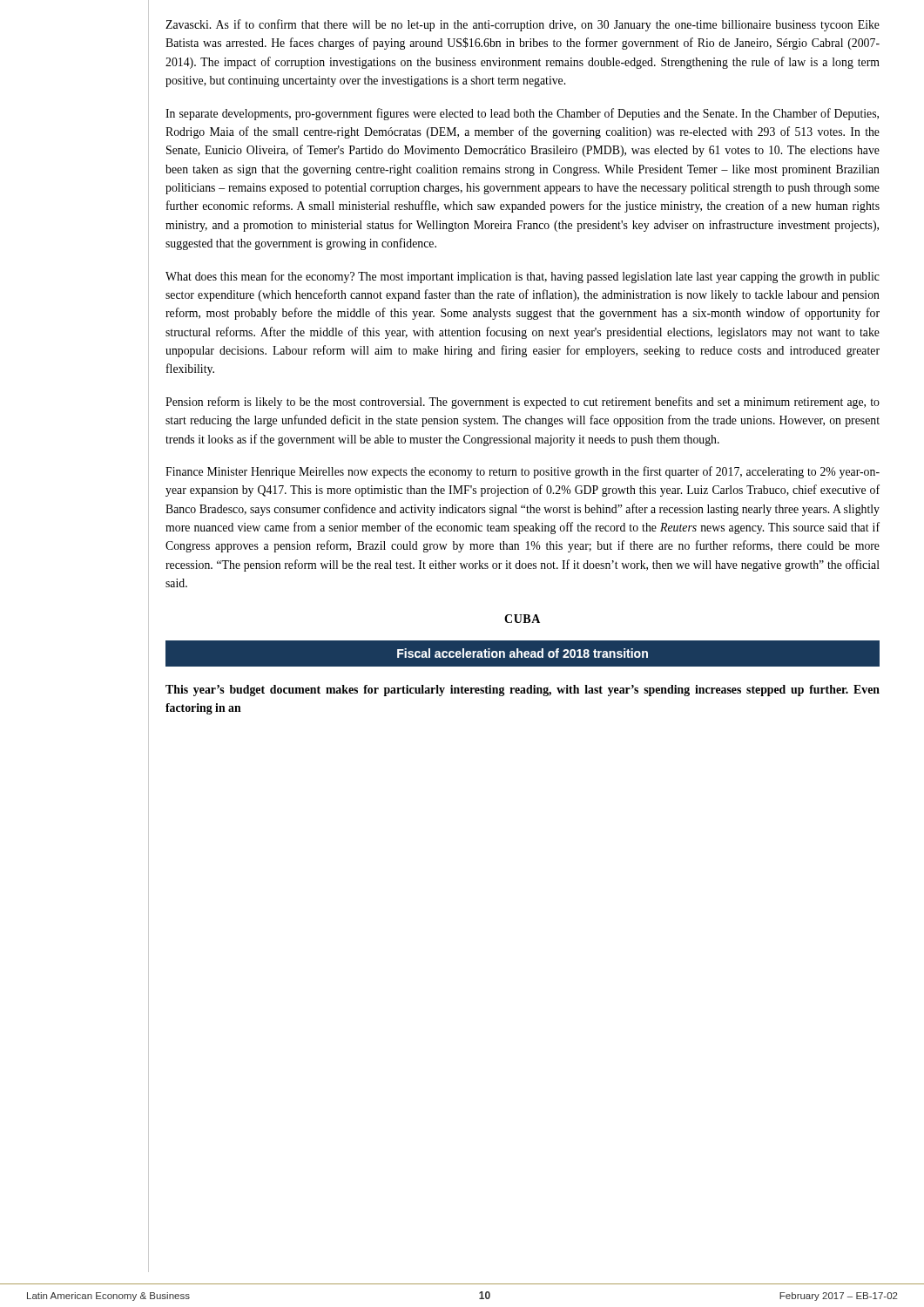Point to the section header beginning "Fiscal acceleration ahead of"
924x1307 pixels.
click(523, 653)
